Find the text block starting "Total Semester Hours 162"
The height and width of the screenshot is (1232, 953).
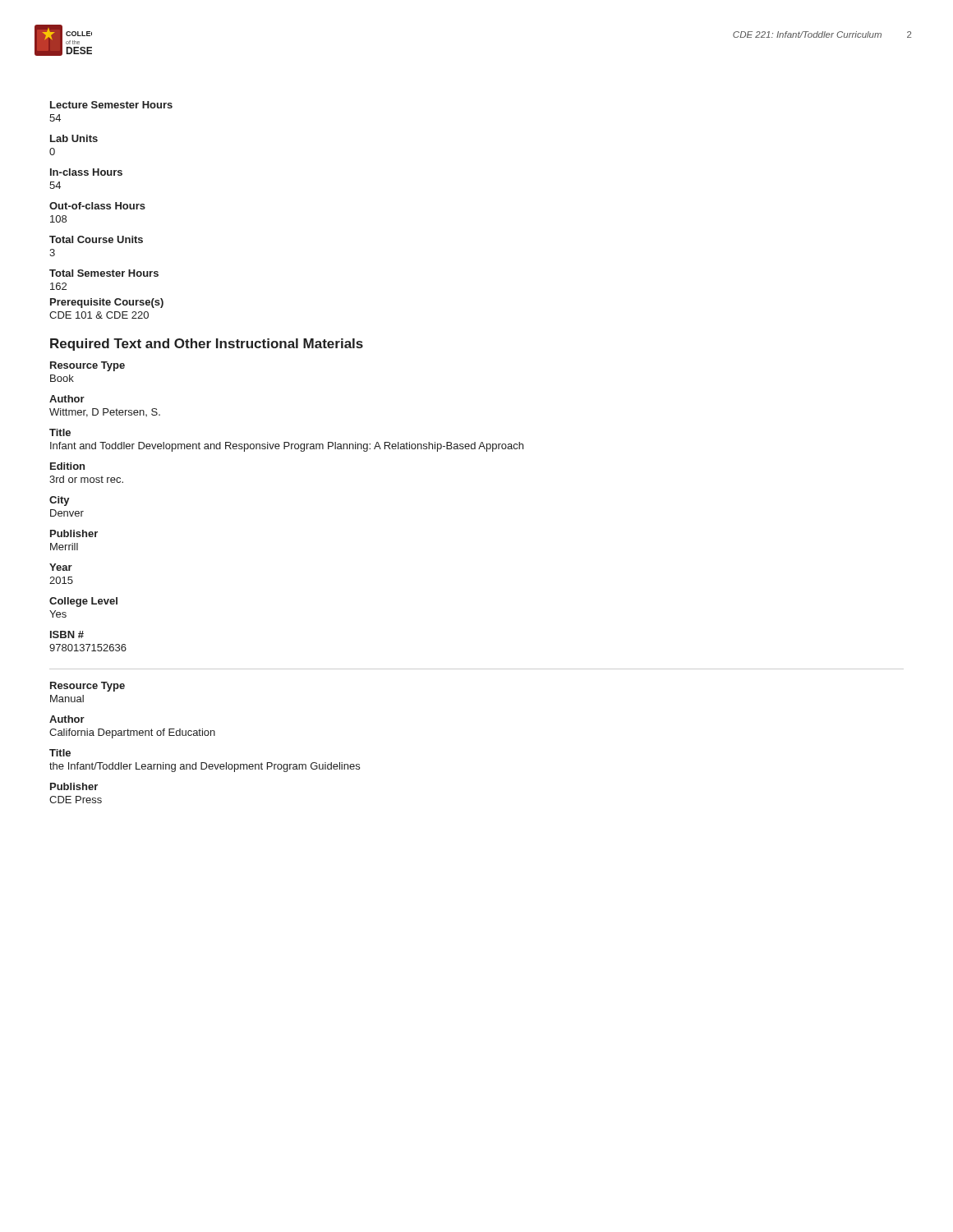(104, 273)
